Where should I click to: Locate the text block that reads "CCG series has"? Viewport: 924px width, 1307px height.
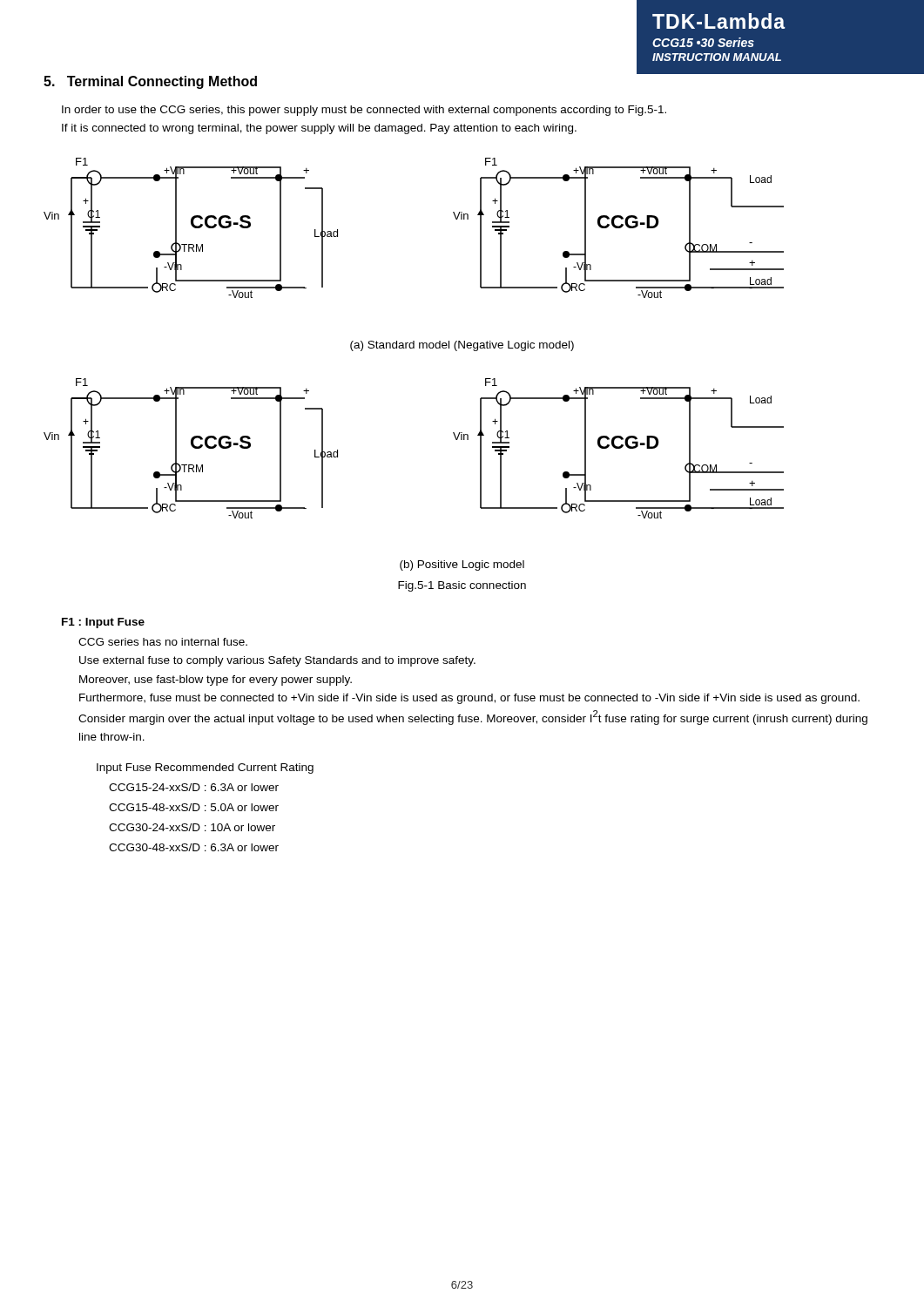473,689
